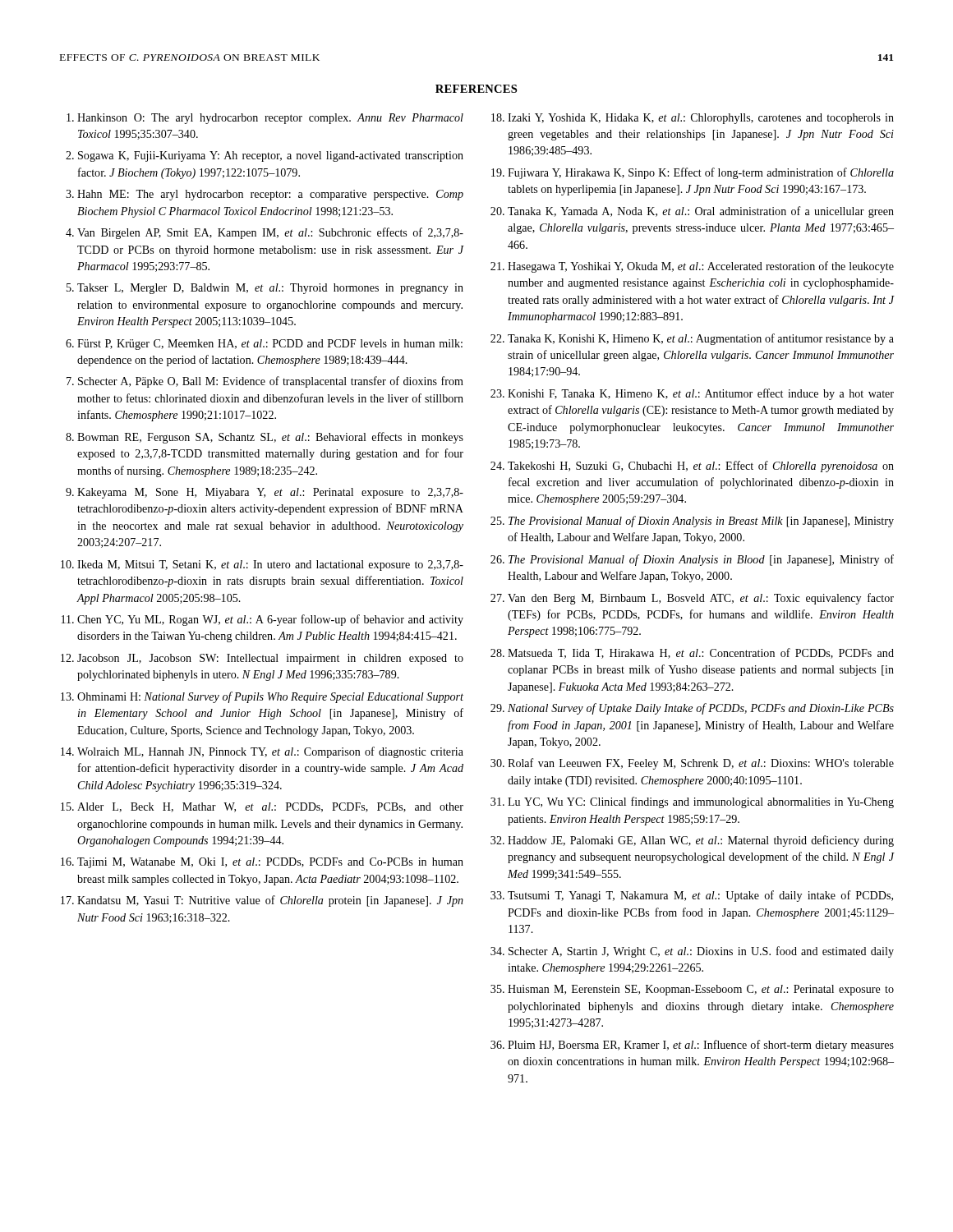The image size is (953, 1232).
Task: Find the region starting "Bowman RE, Ferguson SA, Schantz SL, et al.:"
Action: point(270,454)
